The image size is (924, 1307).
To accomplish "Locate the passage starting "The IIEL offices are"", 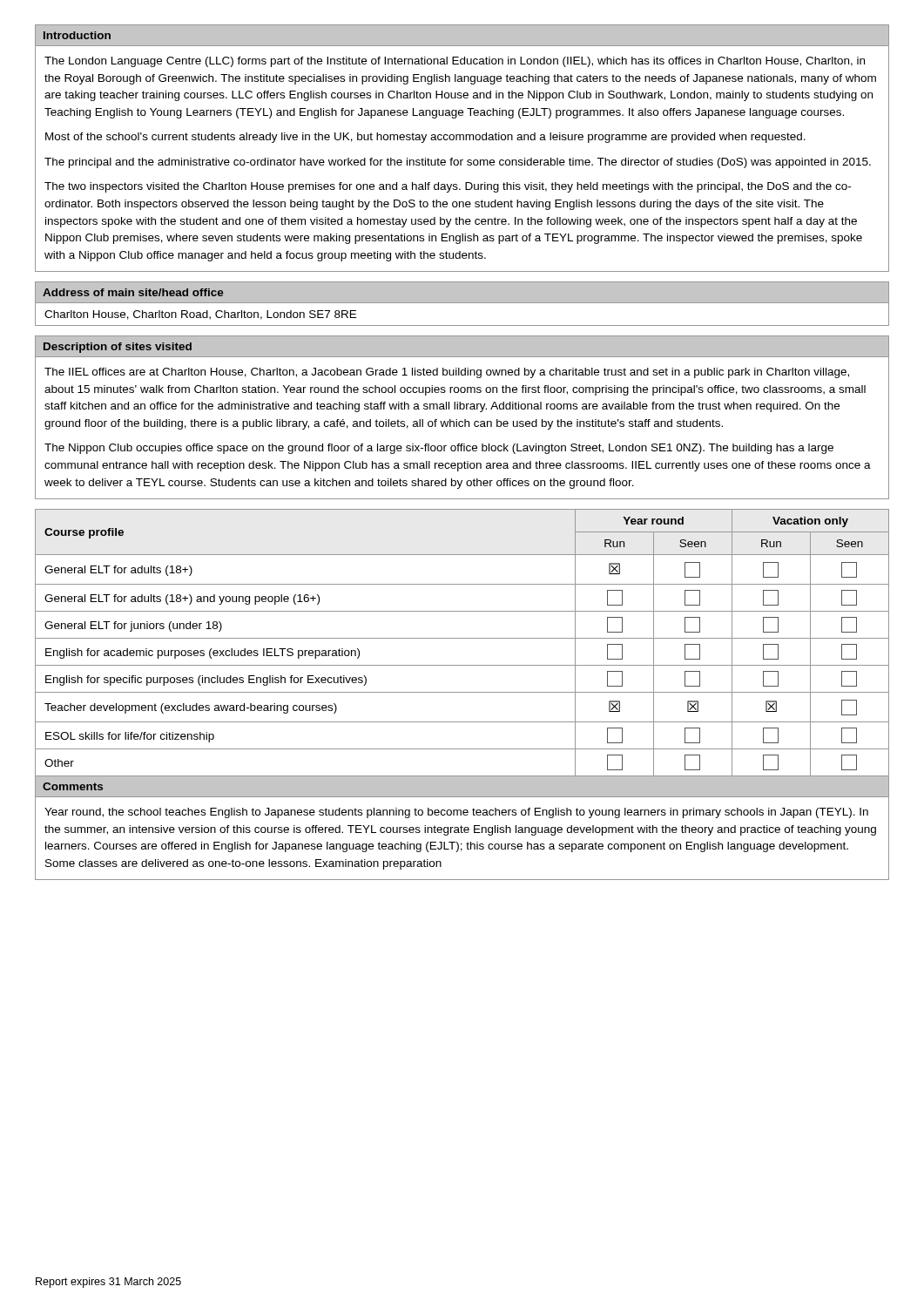I will pos(462,427).
